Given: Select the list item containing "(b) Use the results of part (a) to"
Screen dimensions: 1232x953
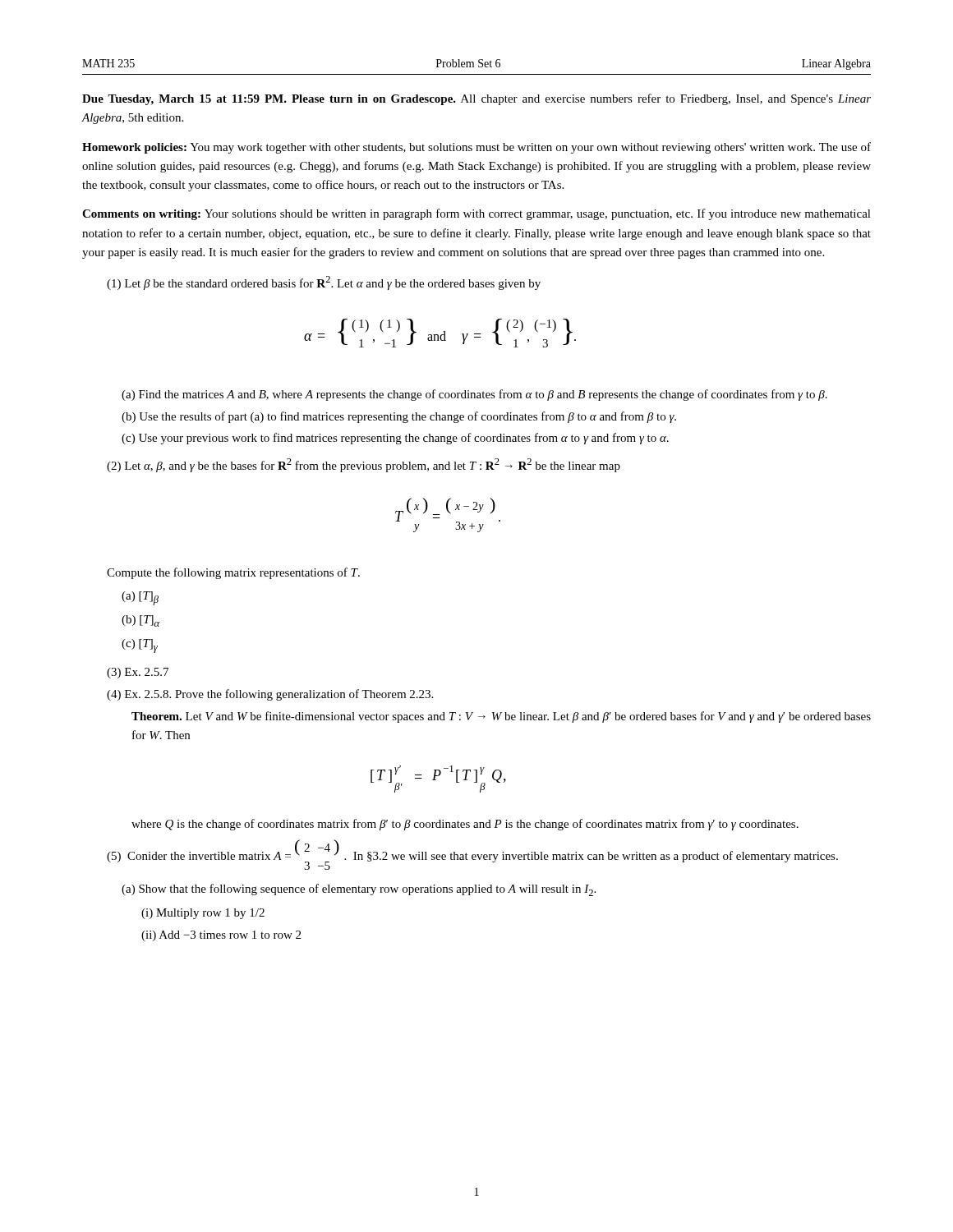Looking at the screenshot, I should coord(399,416).
